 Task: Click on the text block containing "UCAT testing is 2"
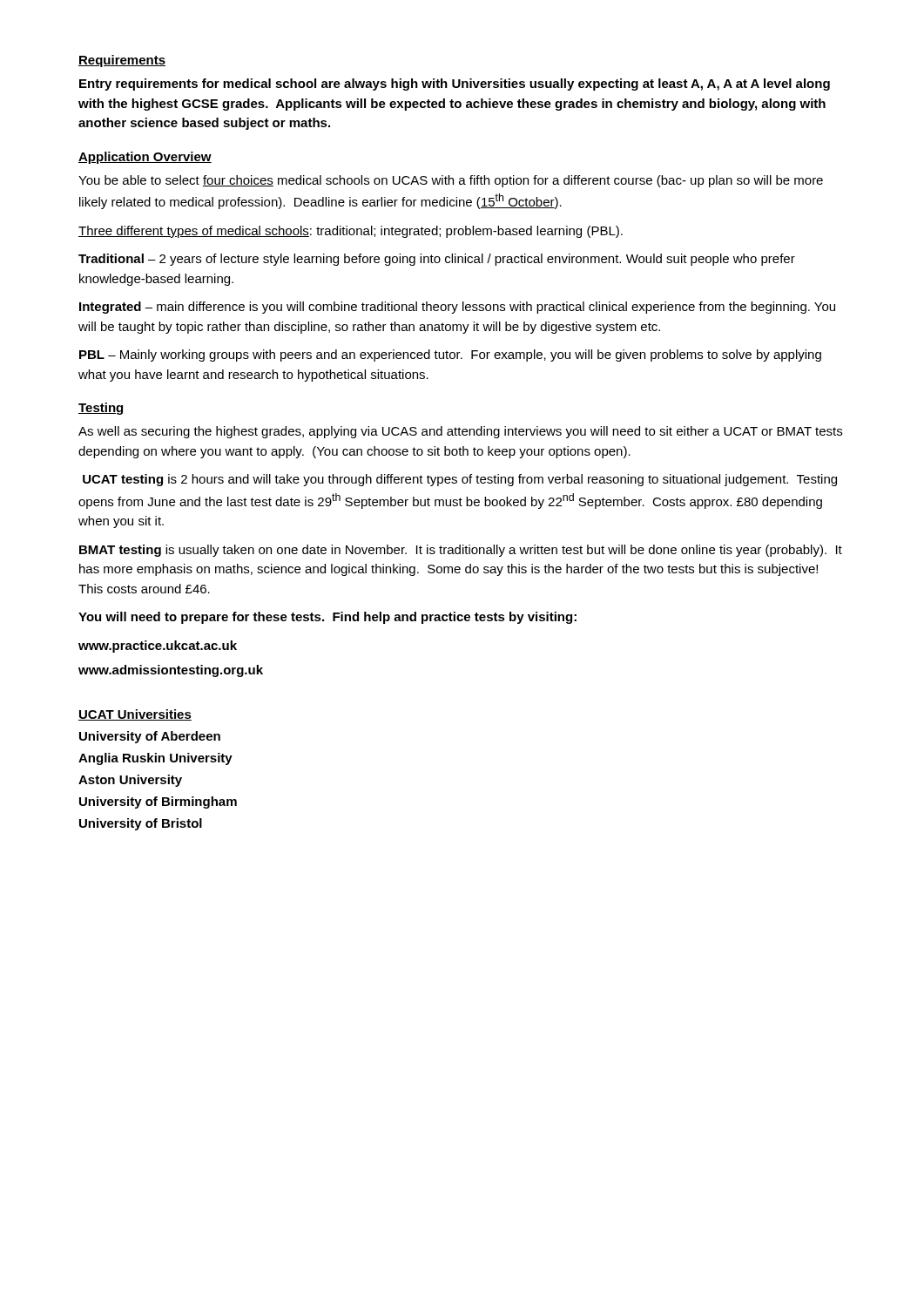click(x=458, y=500)
